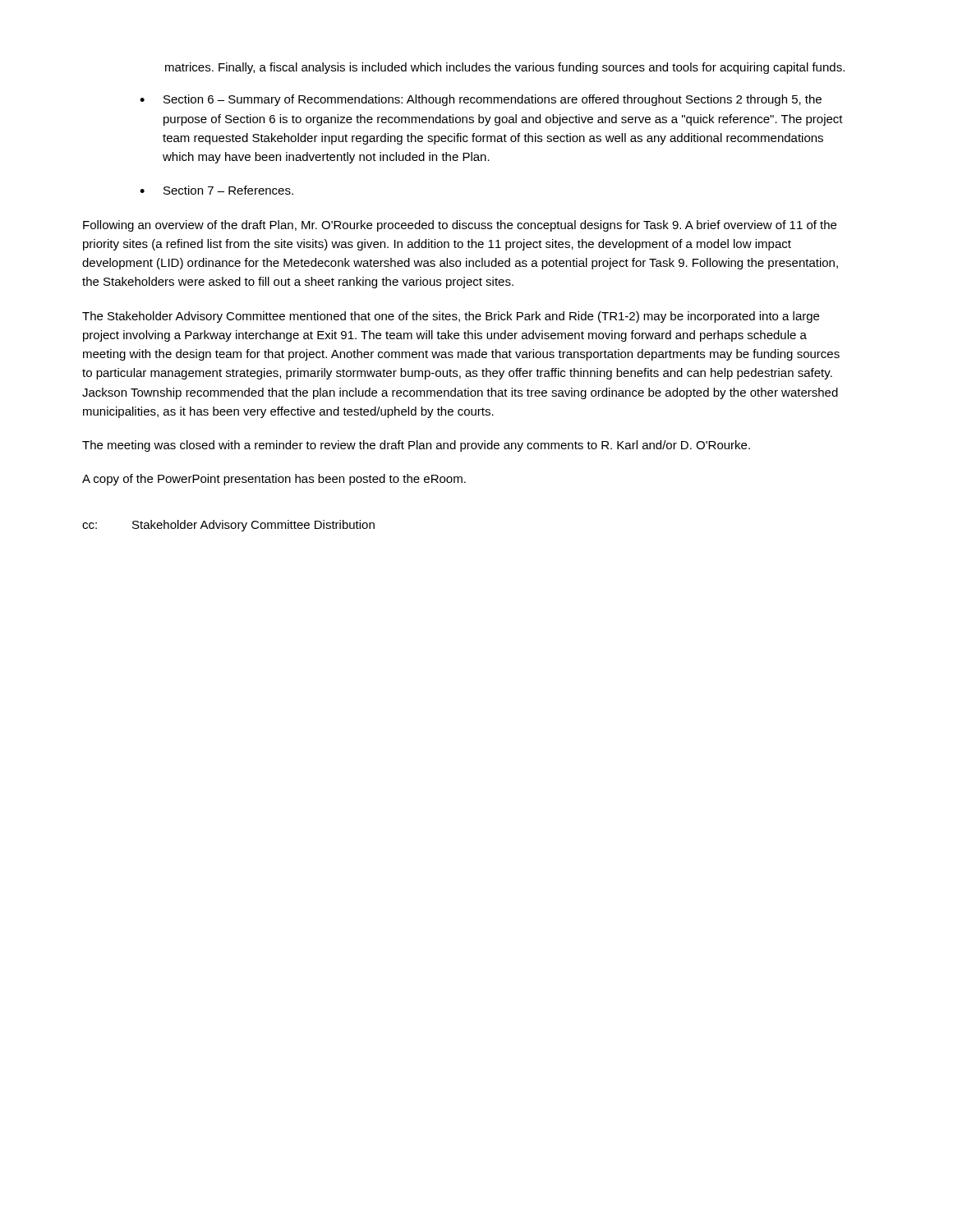The height and width of the screenshot is (1232, 953).
Task: Find the block on this page that starts "A copy of"
Action: coord(274,479)
